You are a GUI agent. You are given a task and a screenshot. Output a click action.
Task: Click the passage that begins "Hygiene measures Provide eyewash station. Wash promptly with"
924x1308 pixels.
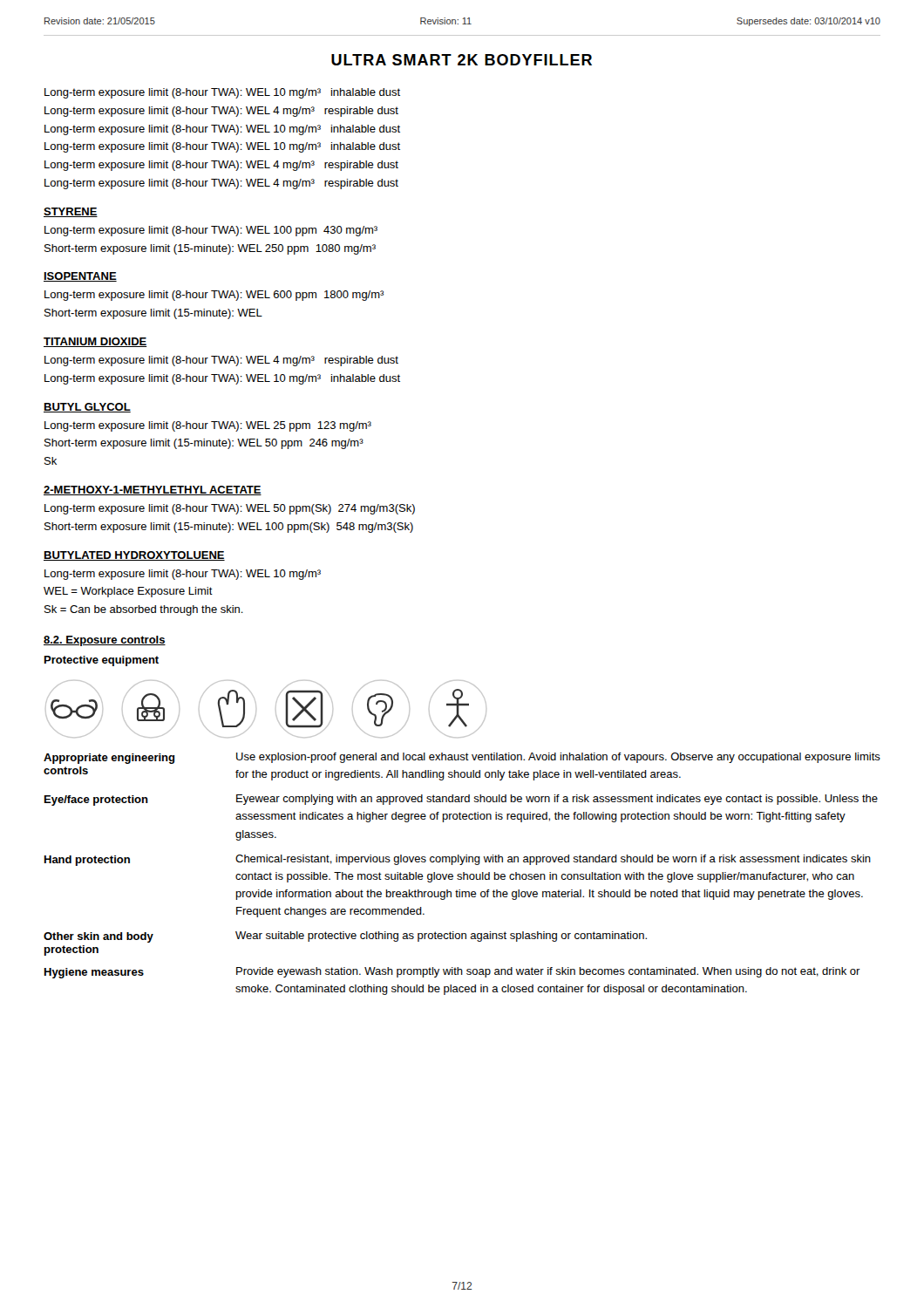click(x=462, y=980)
